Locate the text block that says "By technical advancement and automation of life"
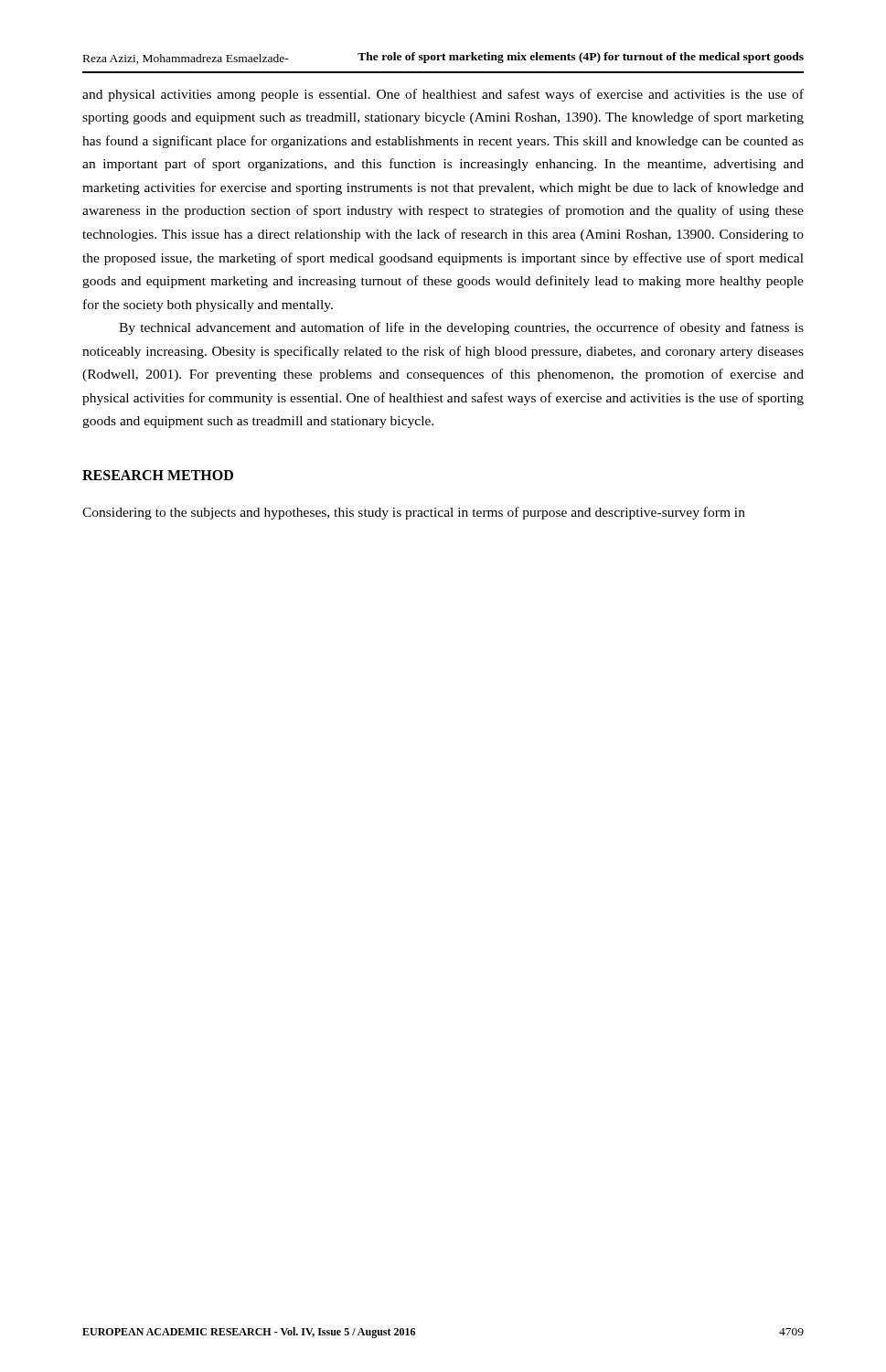The image size is (886, 1372). click(x=443, y=374)
